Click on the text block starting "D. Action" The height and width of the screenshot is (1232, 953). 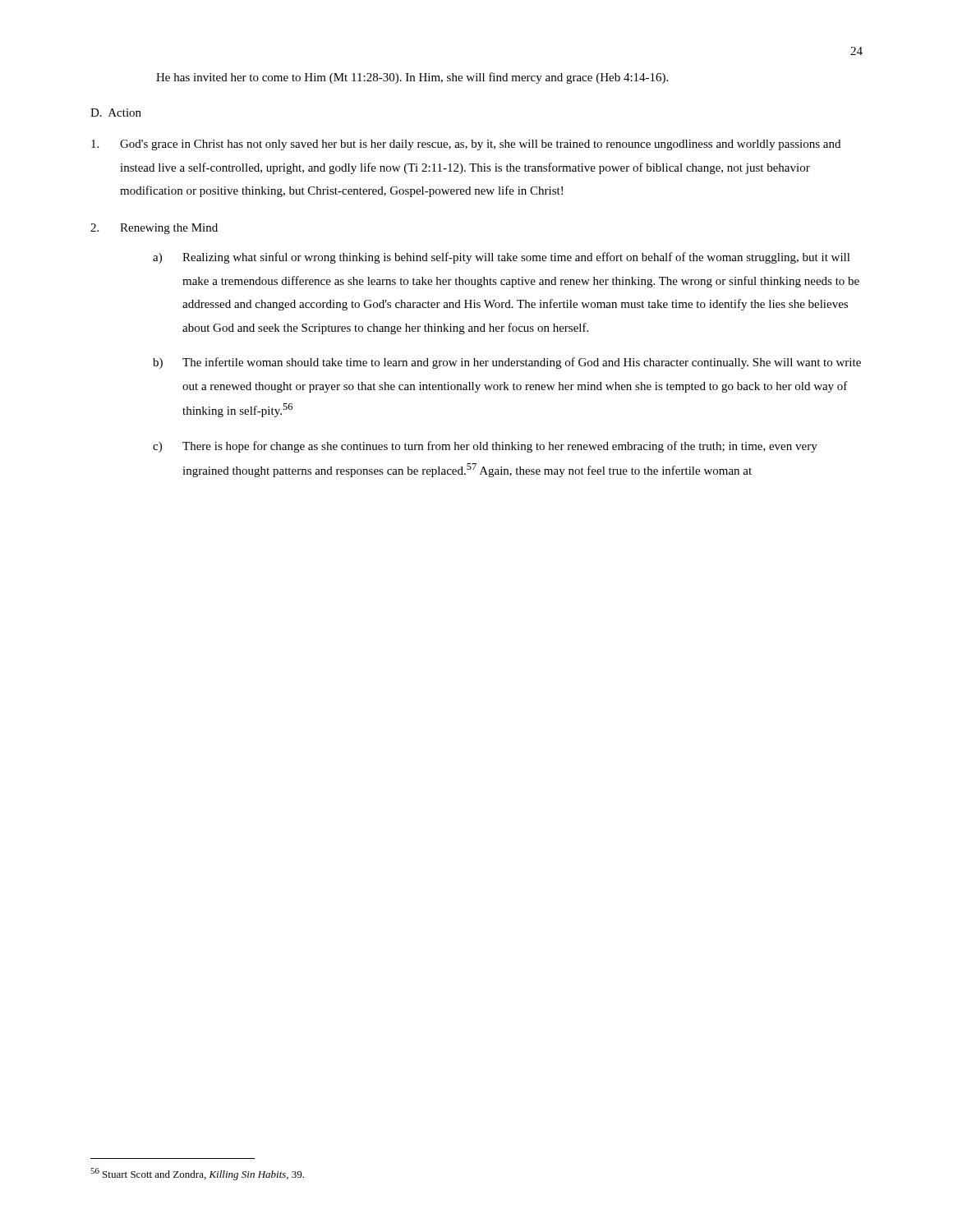116,112
